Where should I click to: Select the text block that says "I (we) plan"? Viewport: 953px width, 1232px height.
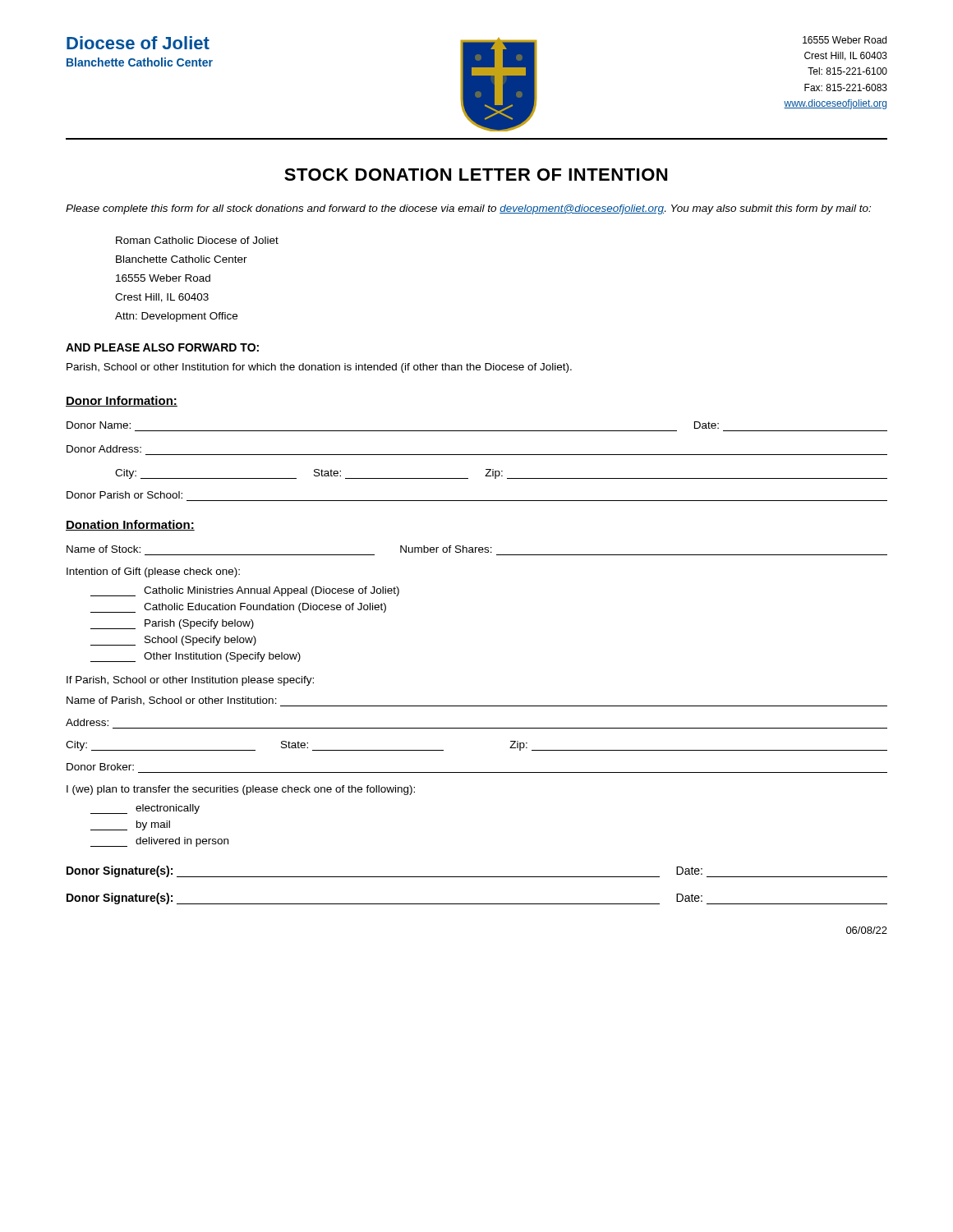pos(241,789)
